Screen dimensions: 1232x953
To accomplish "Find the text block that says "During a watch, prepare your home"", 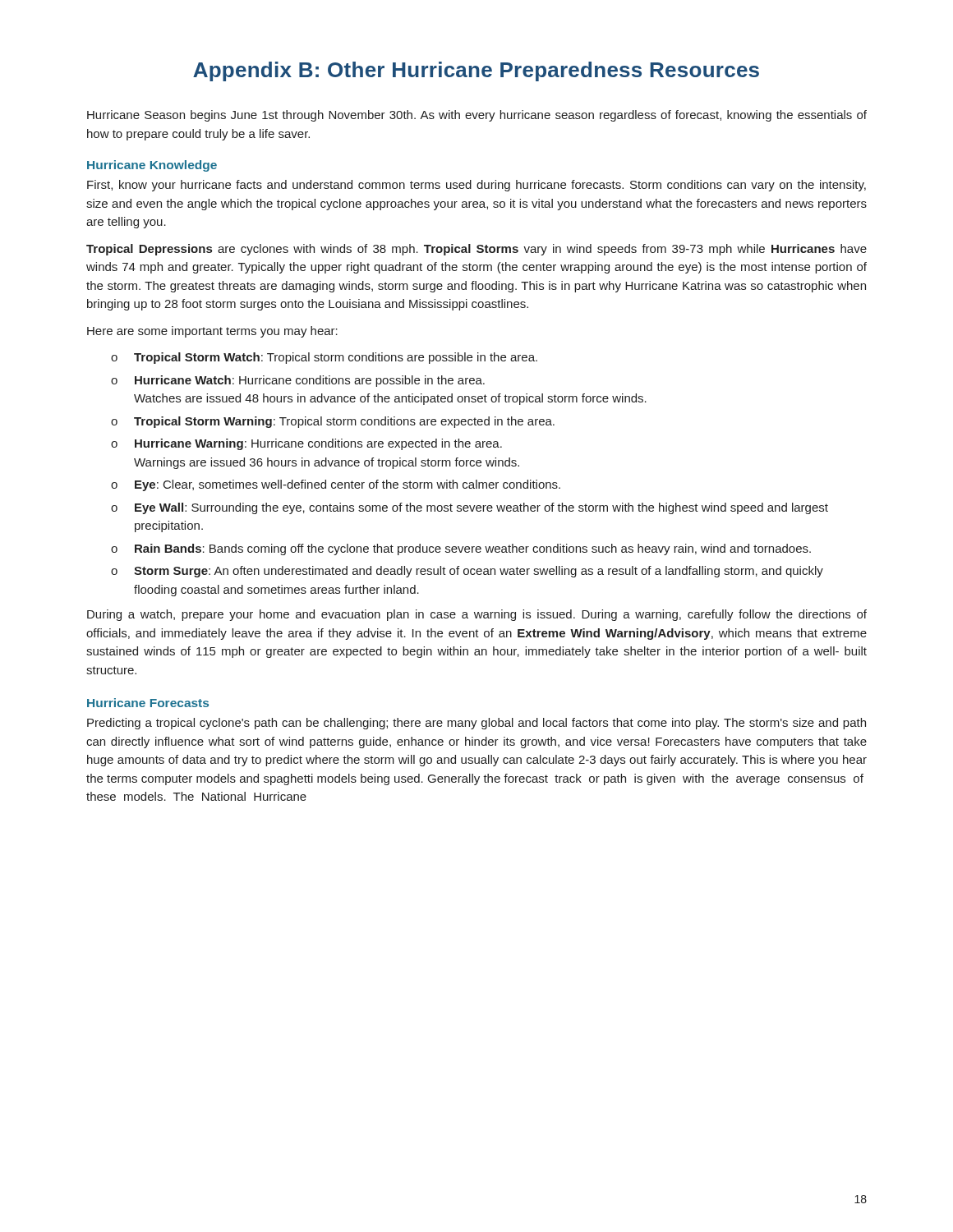I will [476, 642].
